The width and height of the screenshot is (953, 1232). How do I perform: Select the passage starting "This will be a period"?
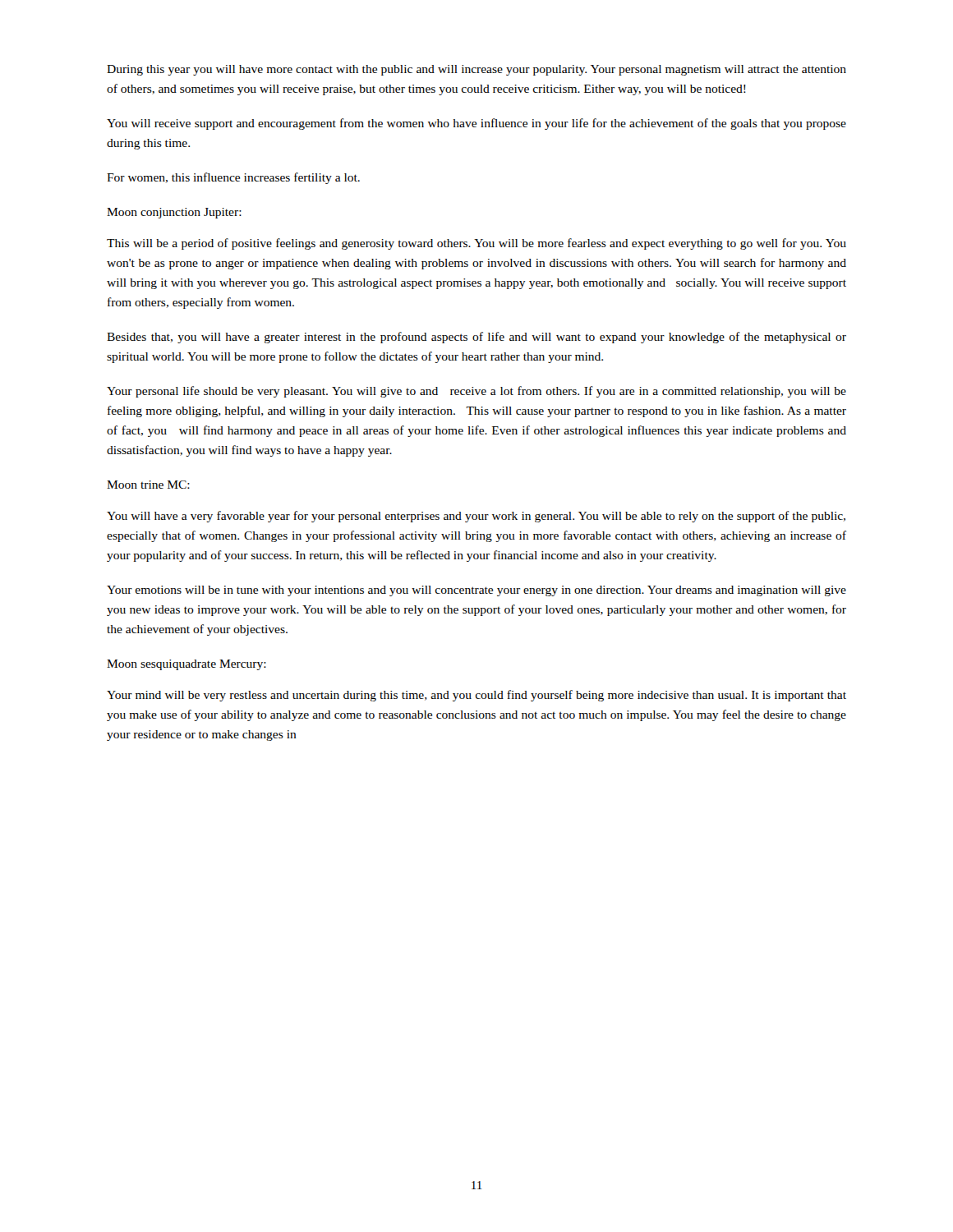click(476, 272)
